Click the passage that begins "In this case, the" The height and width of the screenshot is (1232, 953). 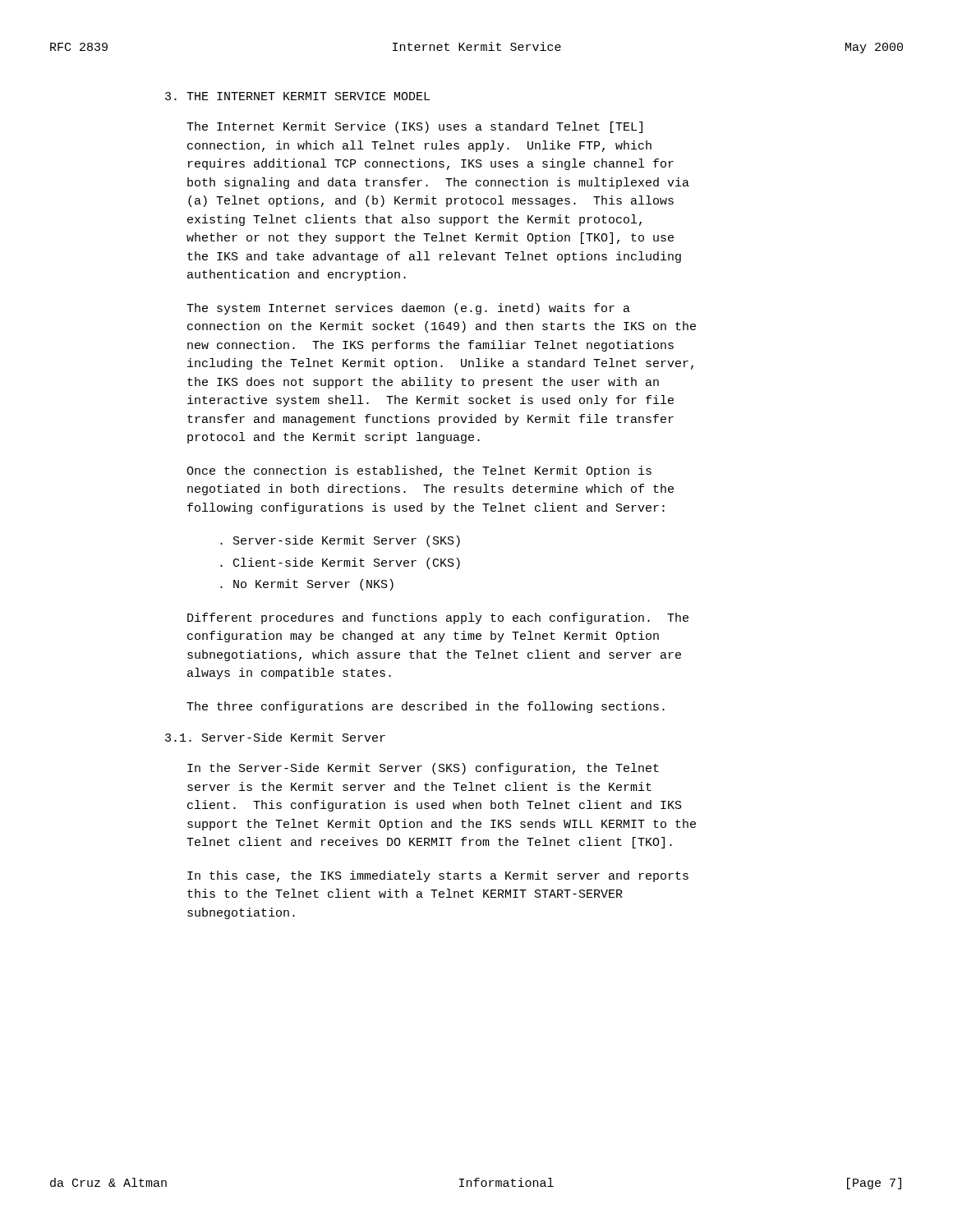pos(427,895)
